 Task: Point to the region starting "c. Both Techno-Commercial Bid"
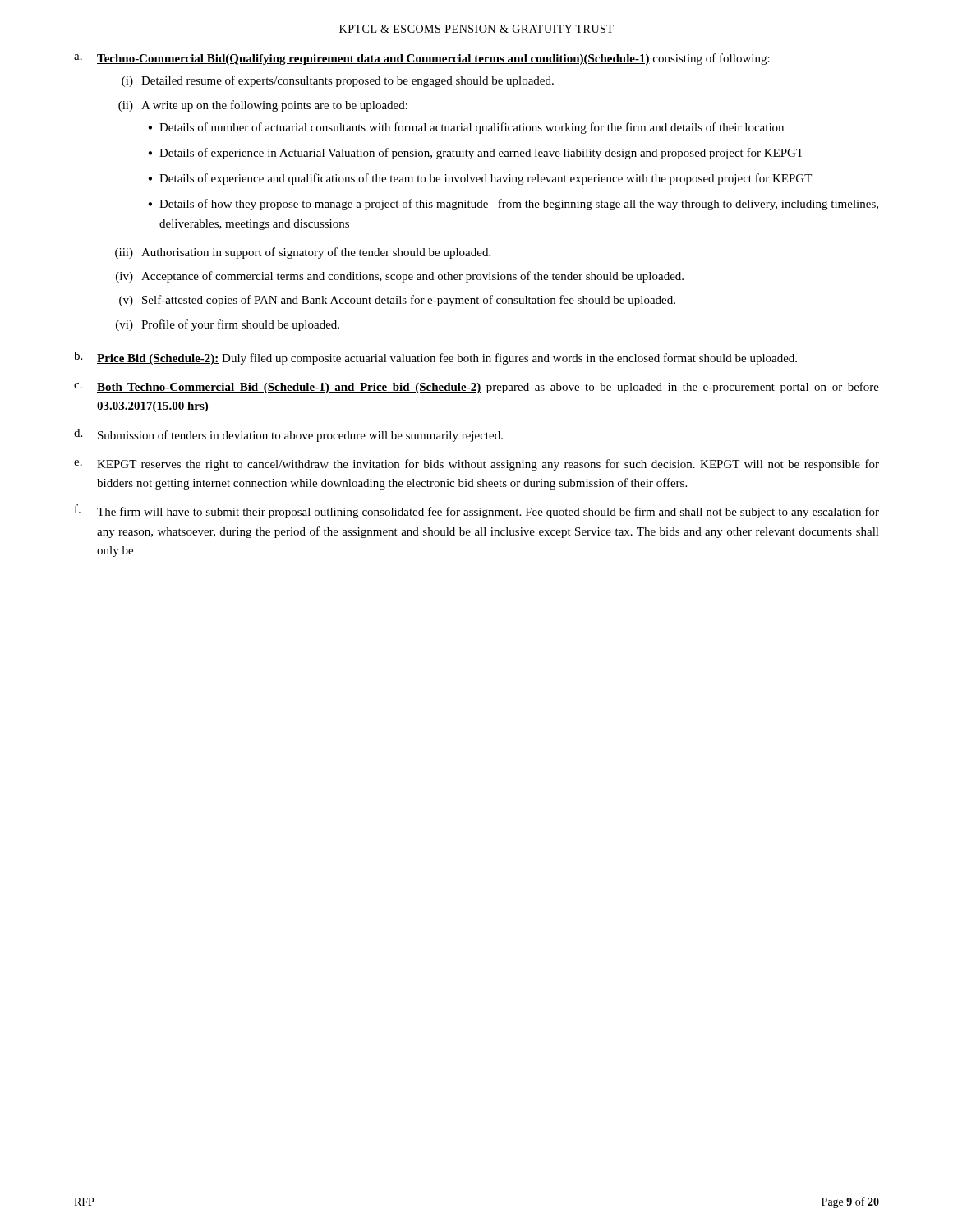tap(476, 397)
